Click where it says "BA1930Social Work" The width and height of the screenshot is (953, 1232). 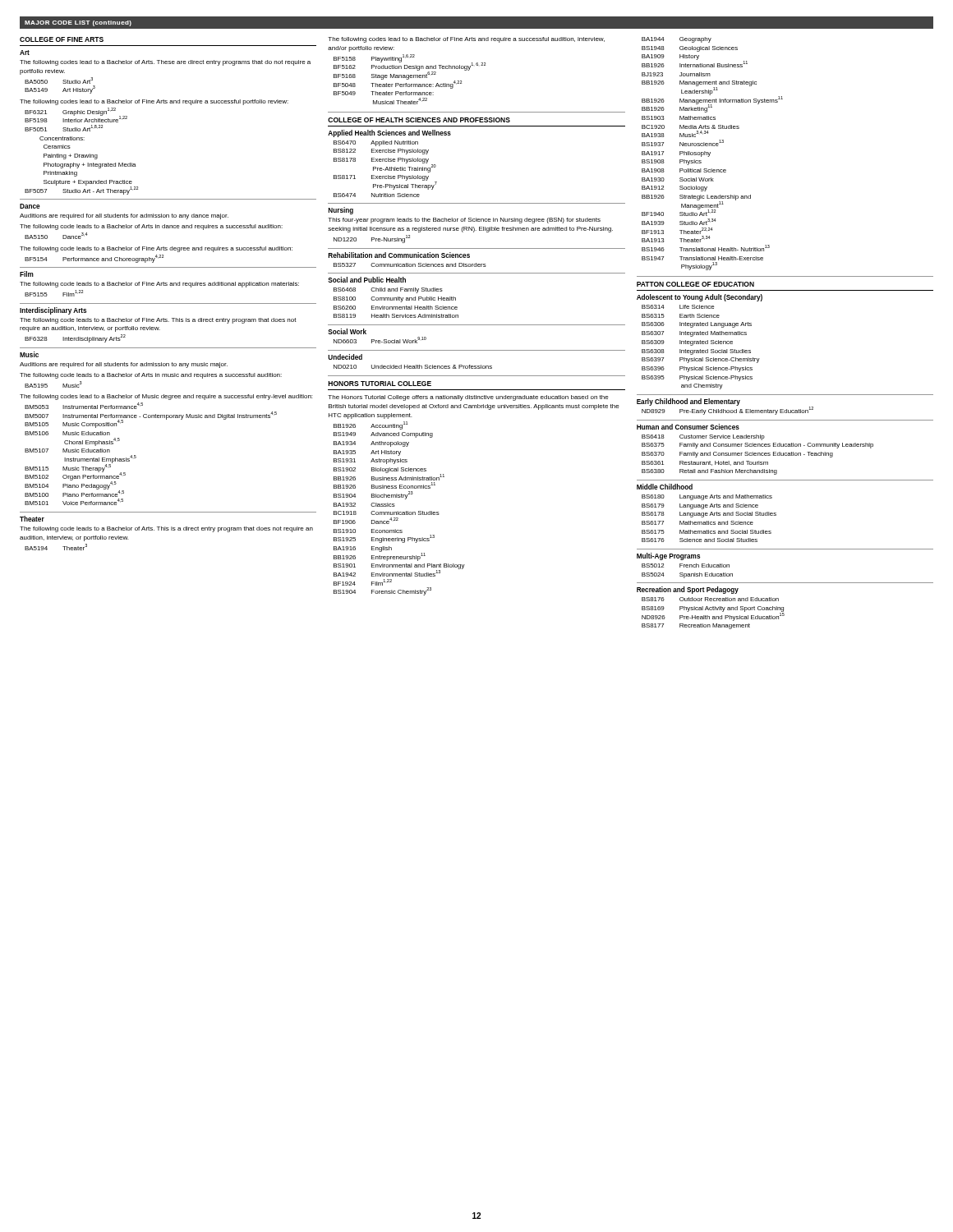[678, 179]
